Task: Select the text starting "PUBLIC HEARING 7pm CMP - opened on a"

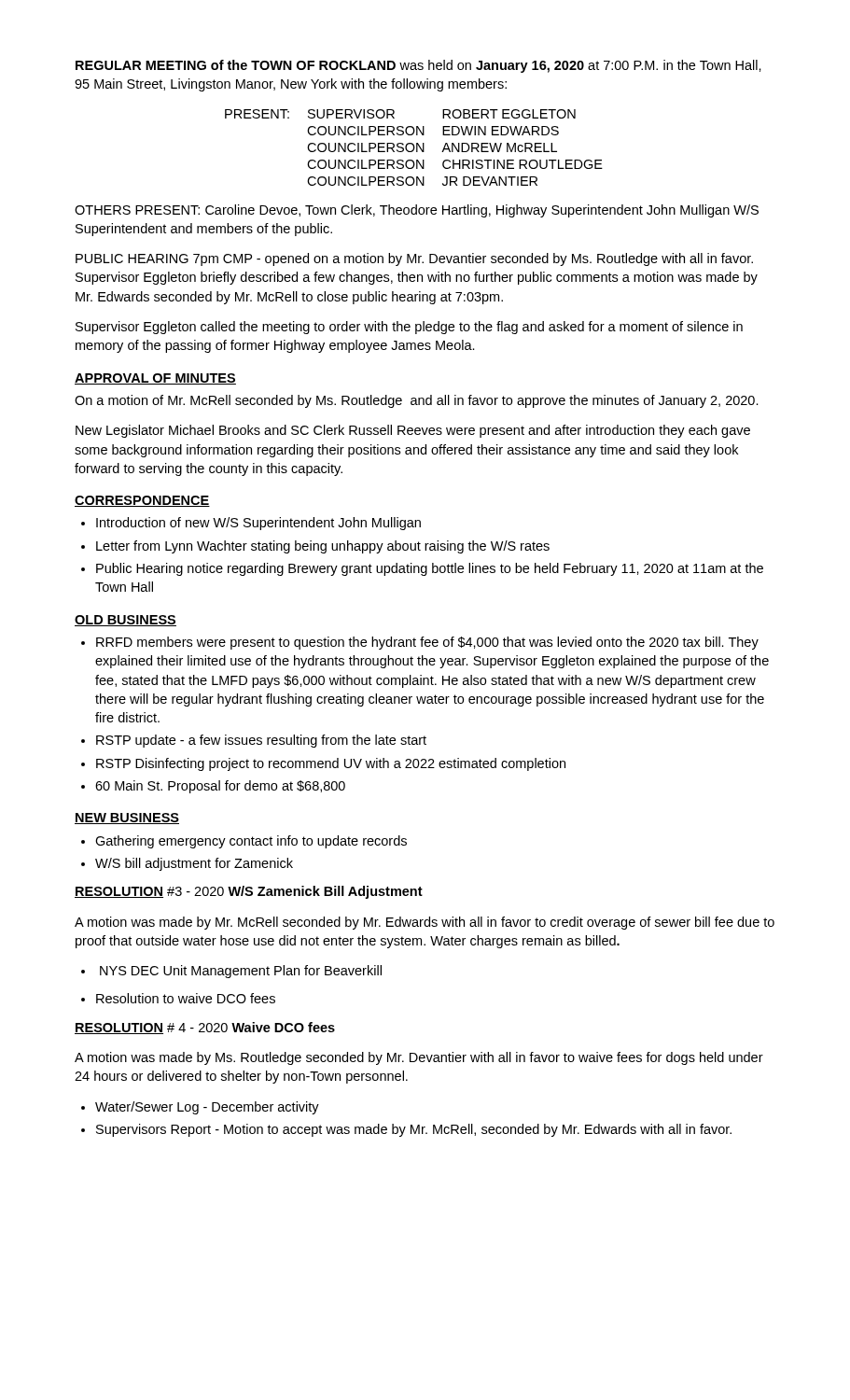Action: click(x=425, y=278)
